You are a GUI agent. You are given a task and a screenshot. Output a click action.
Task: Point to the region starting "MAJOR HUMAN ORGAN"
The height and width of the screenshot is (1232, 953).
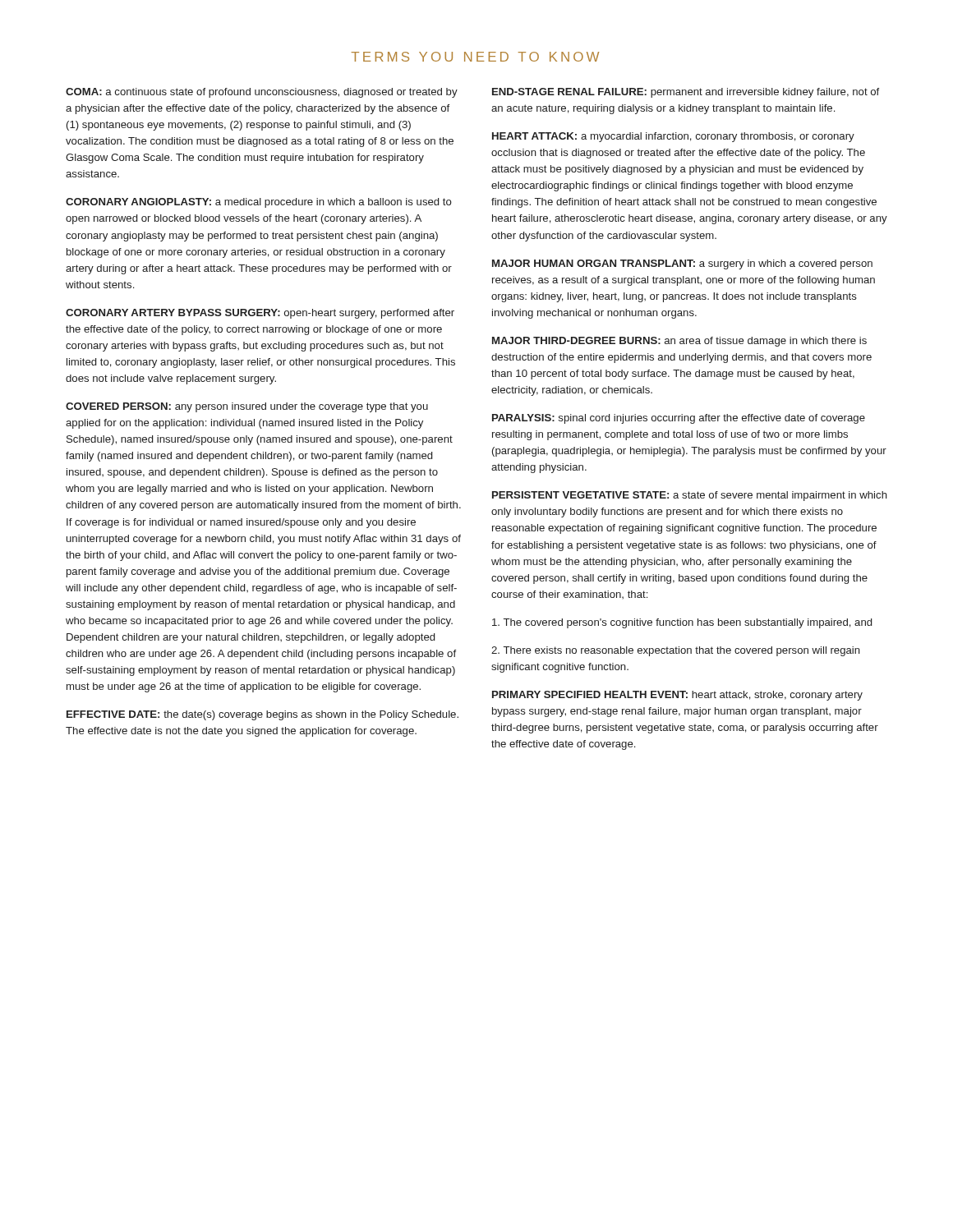click(x=689, y=288)
